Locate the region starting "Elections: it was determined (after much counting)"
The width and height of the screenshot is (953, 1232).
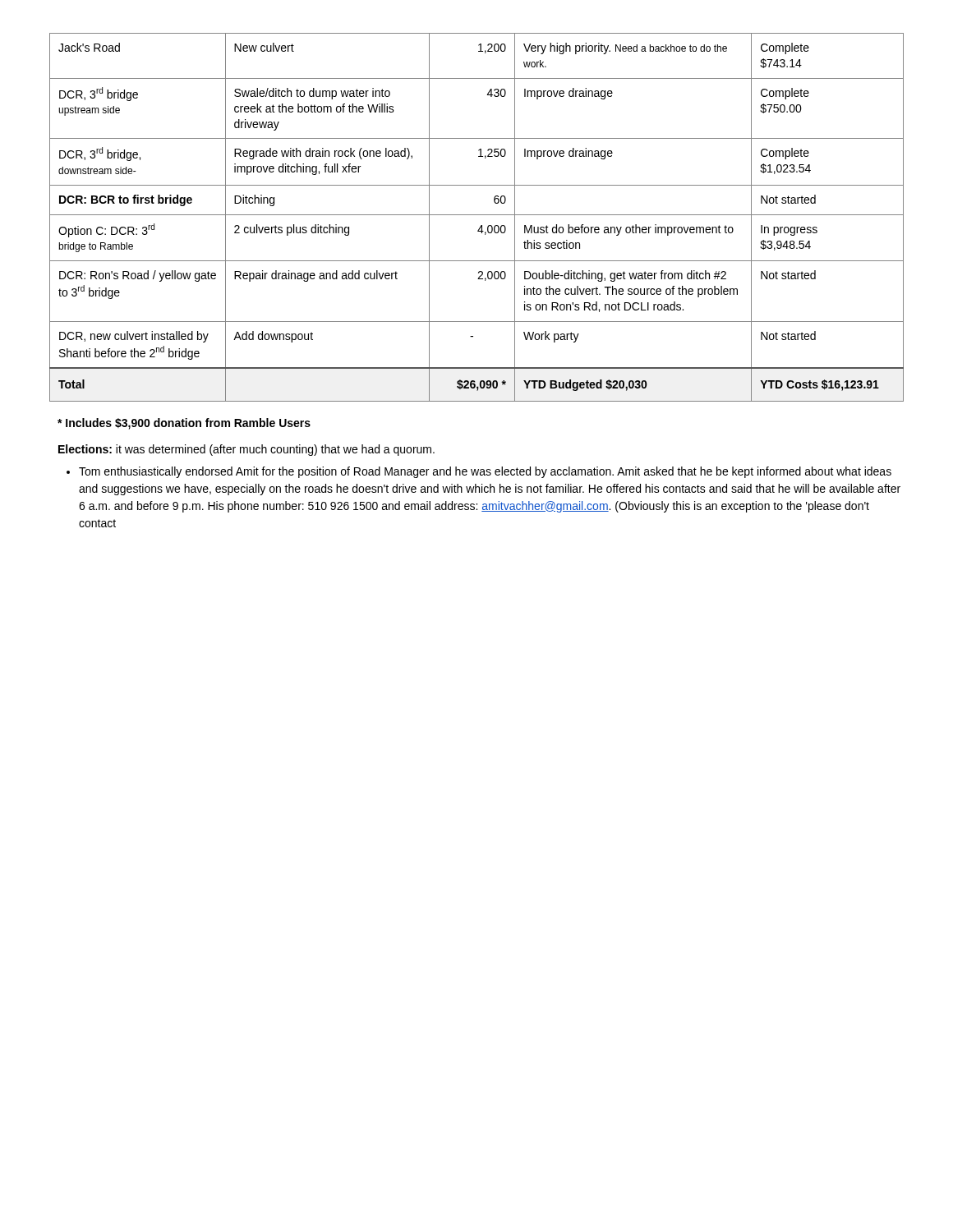246,450
